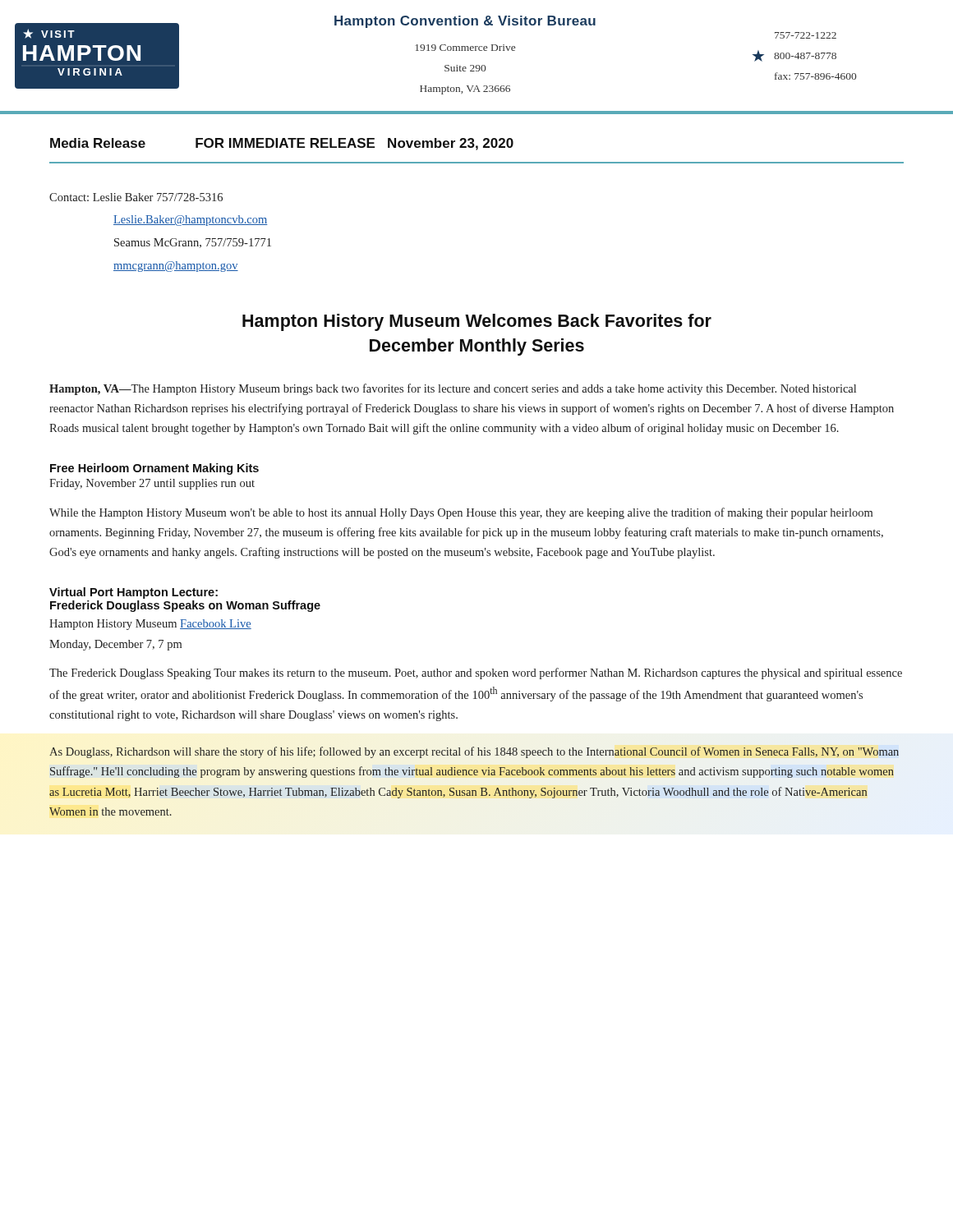
Task: Find the section header containing "Virtual Port Hampton Lecture:"
Action: pyautogui.click(x=134, y=592)
